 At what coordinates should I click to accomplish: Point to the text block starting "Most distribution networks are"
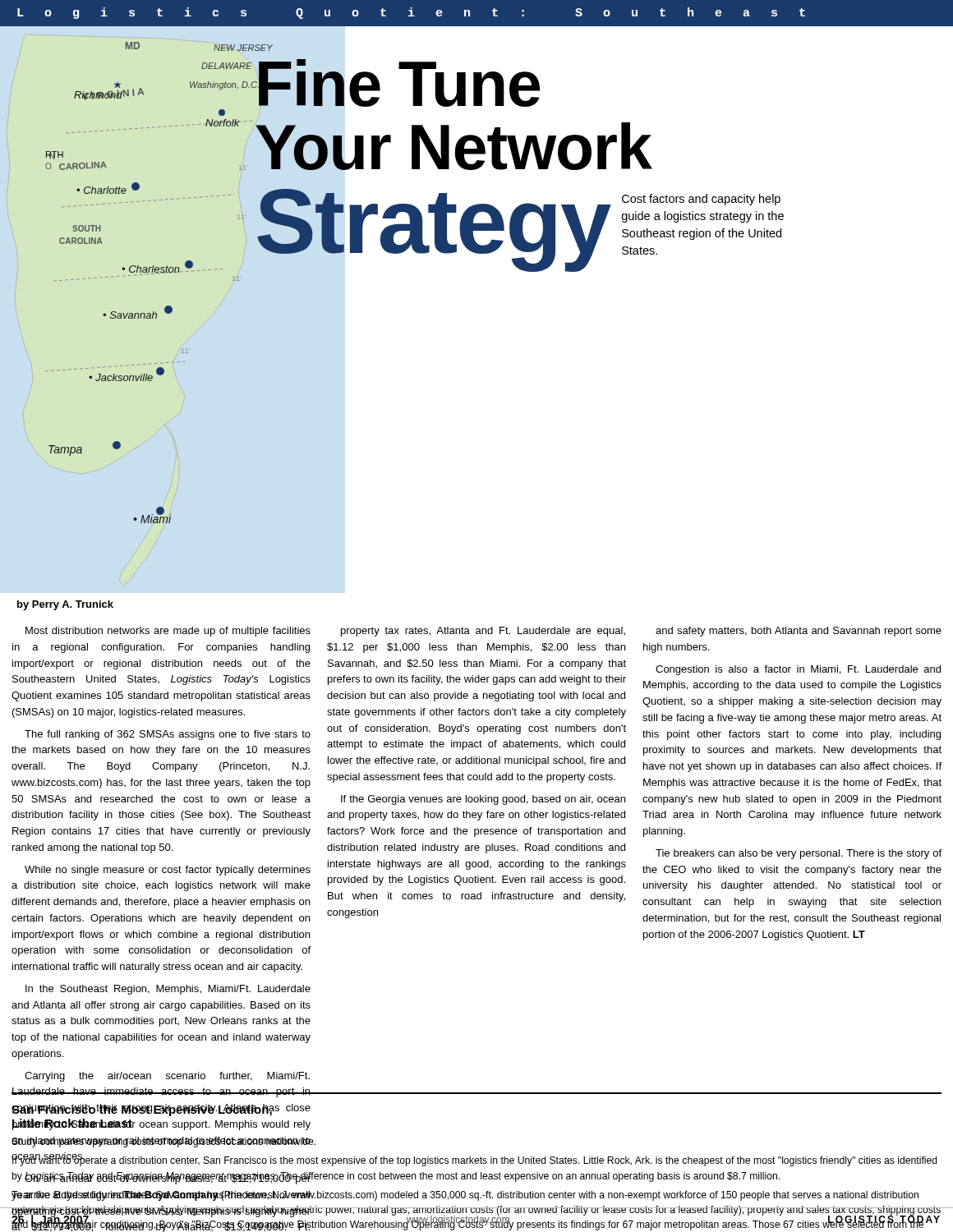pyautogui.click(x=161, y=927)
